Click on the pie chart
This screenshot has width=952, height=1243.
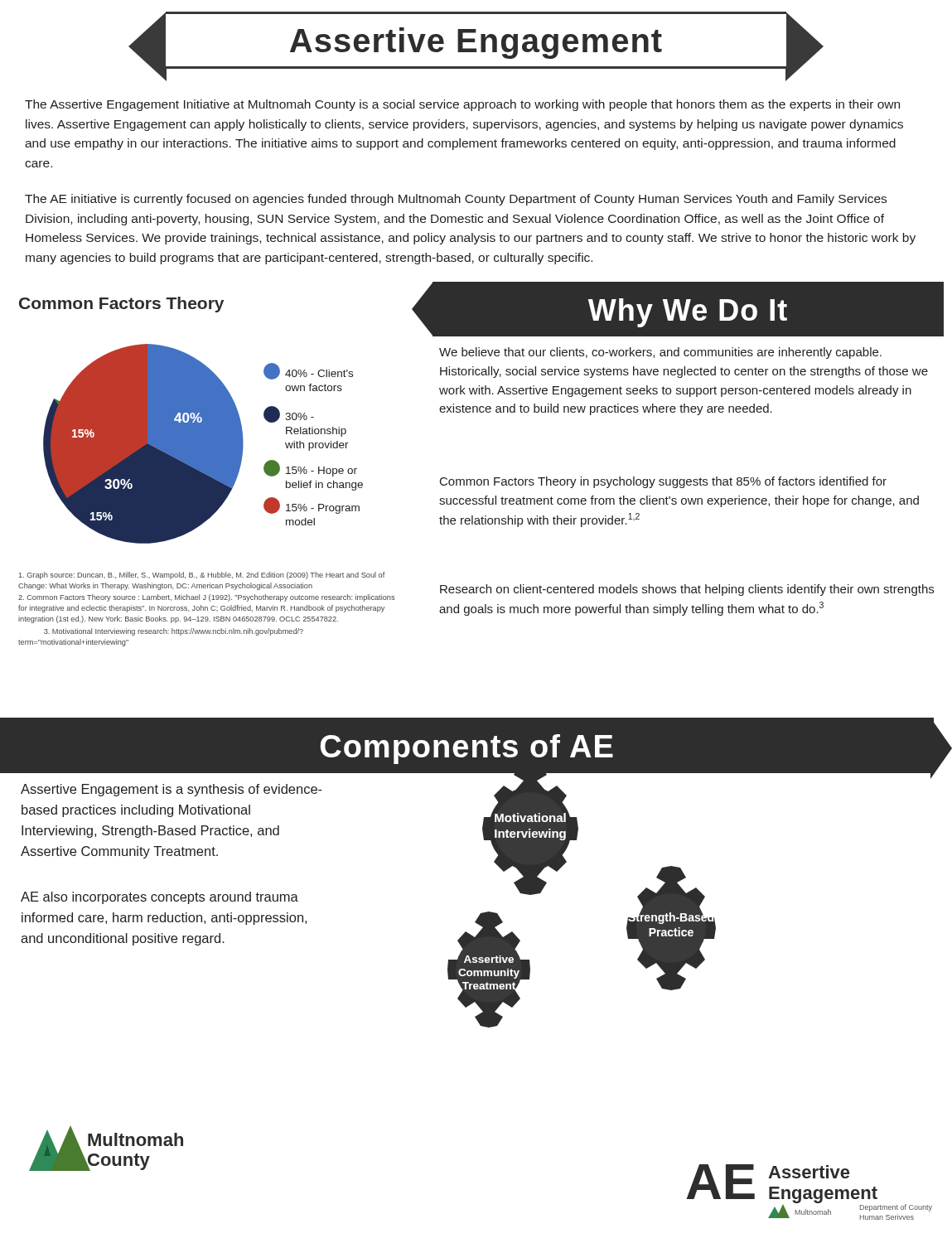pyautogui.click(x=218, y=439)
